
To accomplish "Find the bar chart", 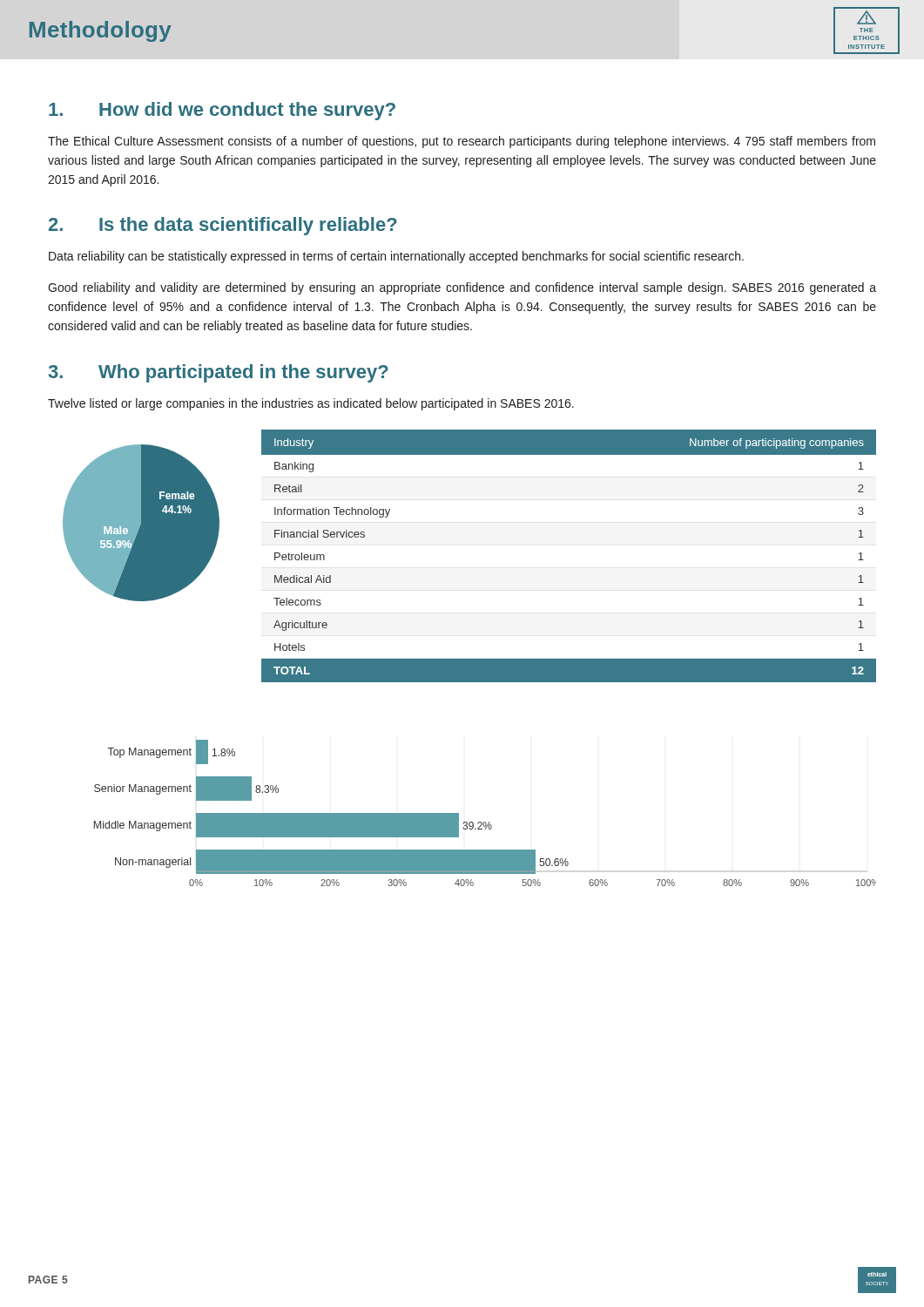I will click(462, 807).
